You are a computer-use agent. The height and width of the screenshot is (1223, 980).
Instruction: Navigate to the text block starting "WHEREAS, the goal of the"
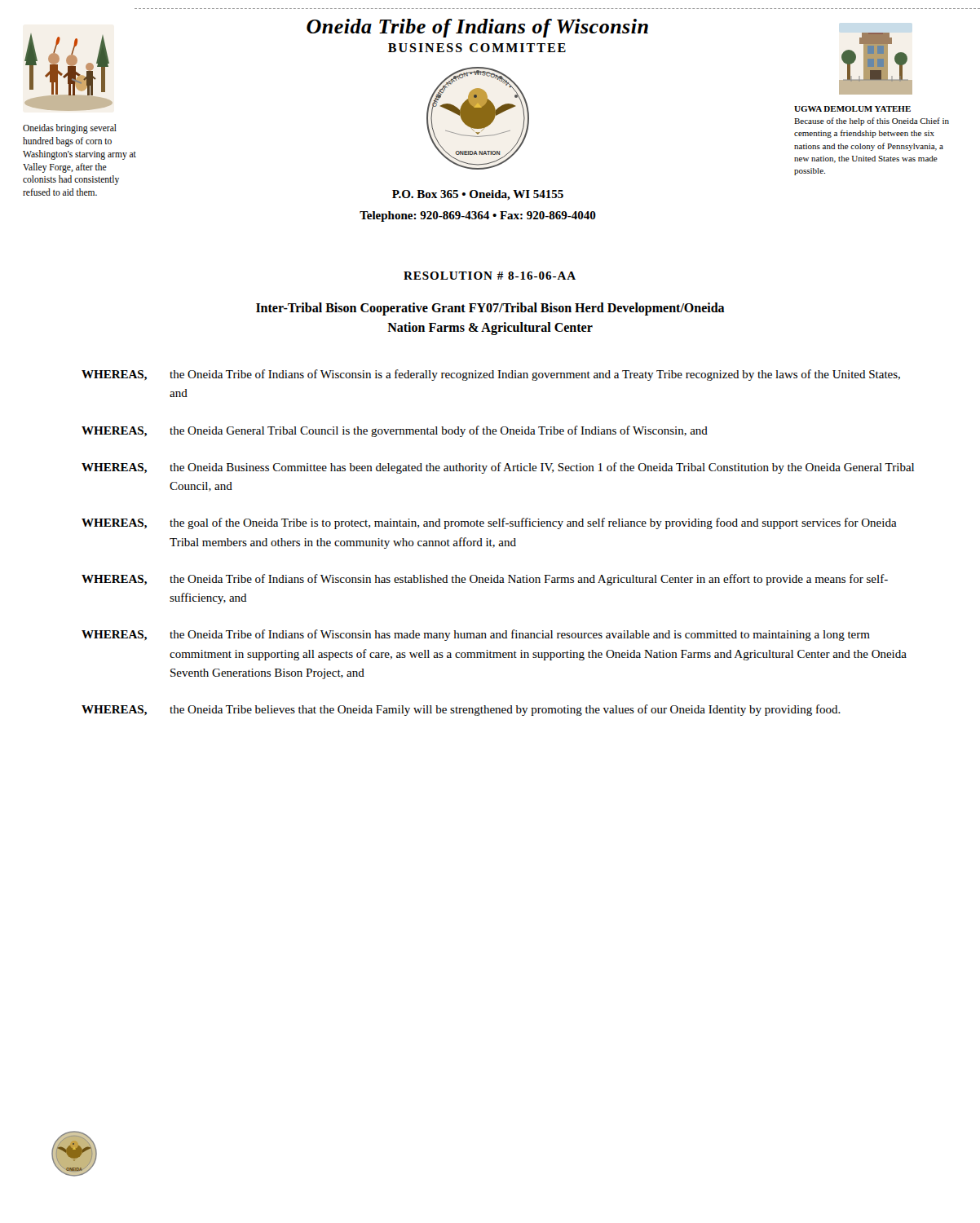(x=498, y=533)
